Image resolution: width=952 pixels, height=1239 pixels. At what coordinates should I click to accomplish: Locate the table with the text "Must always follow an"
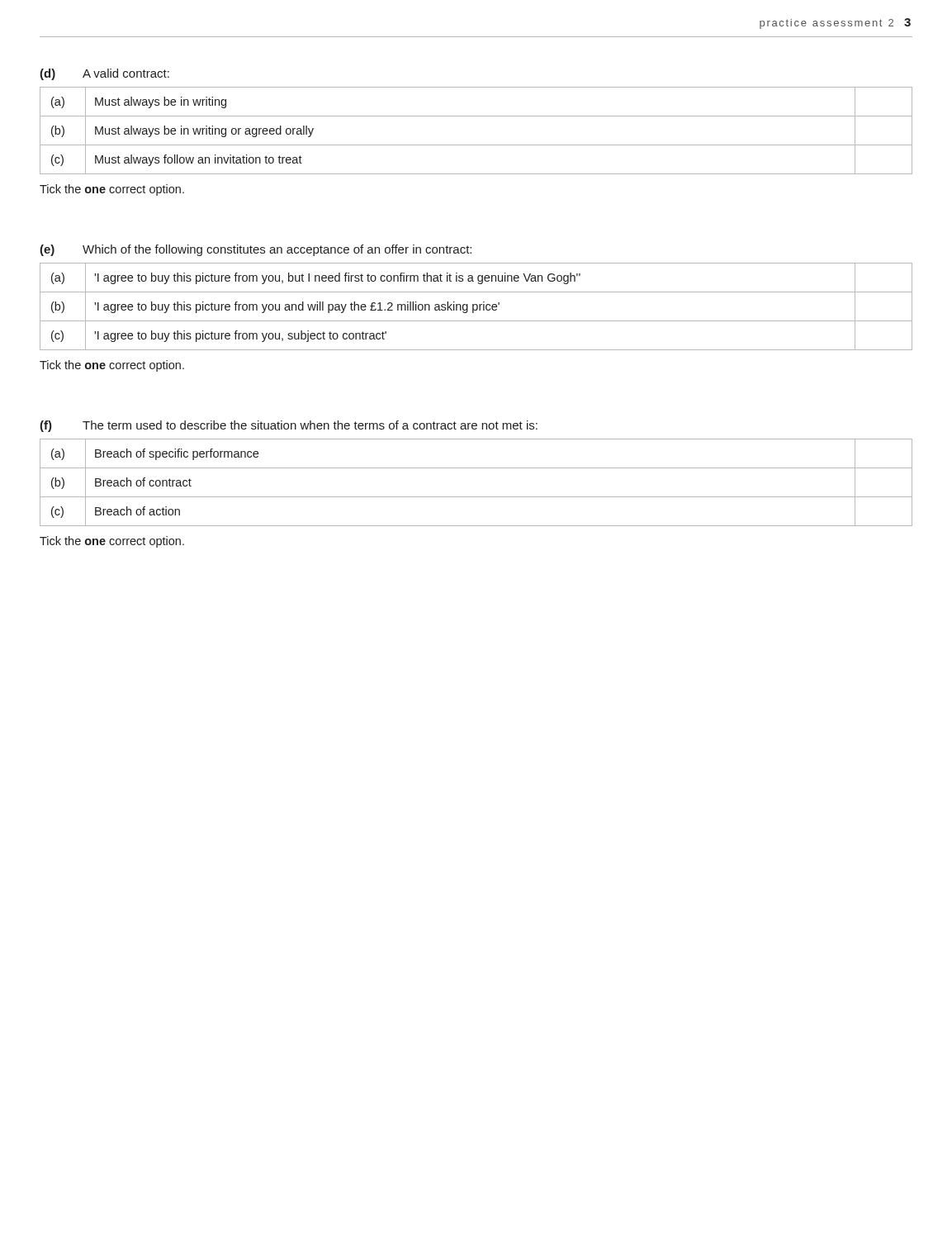click(476, 131)
